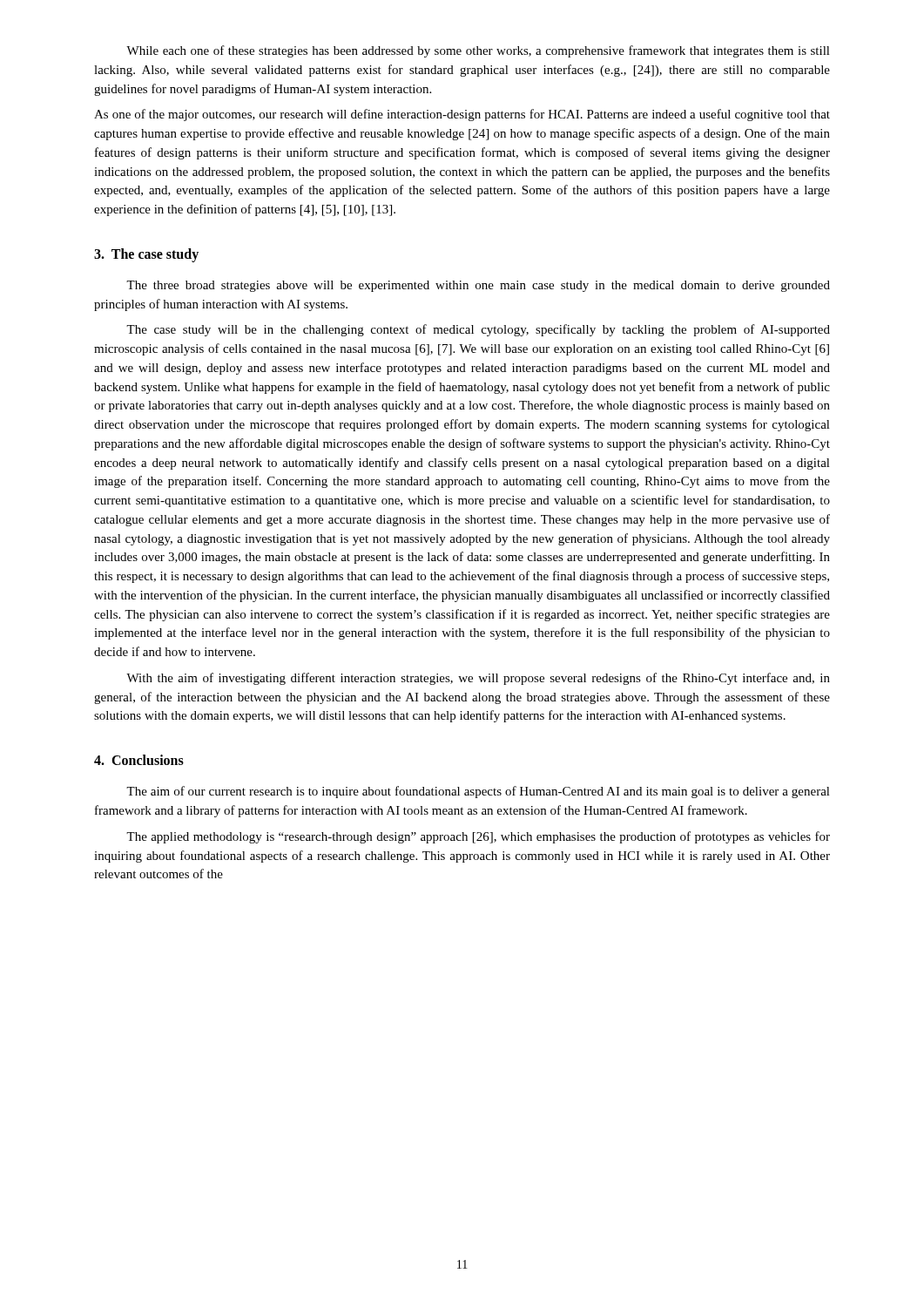Locate the block starting "The aim of our current"
The width and height of the screenshot is (924, 1307).
[x=462, y=834]
